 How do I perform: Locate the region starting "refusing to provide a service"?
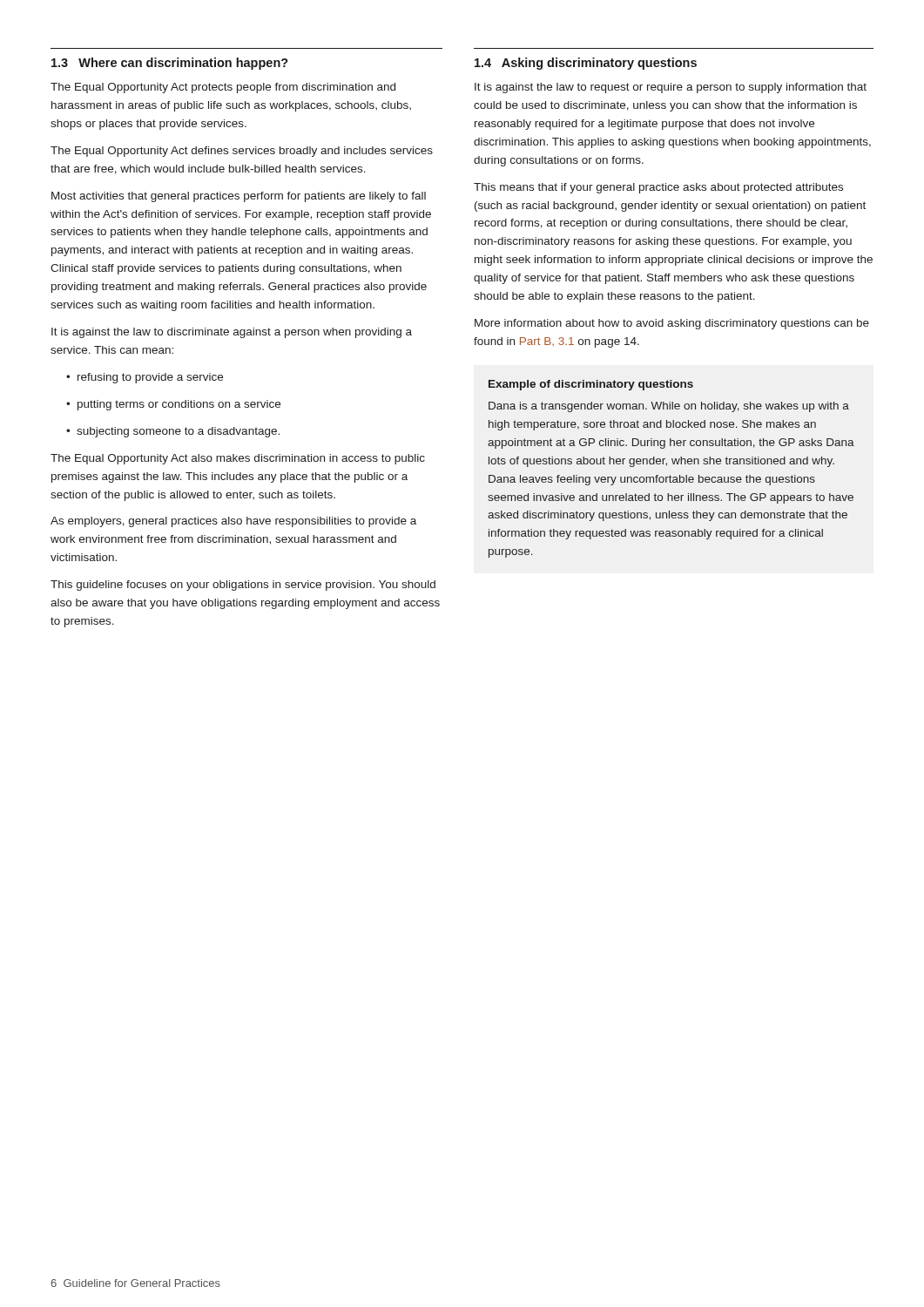[x=145, y=378]
